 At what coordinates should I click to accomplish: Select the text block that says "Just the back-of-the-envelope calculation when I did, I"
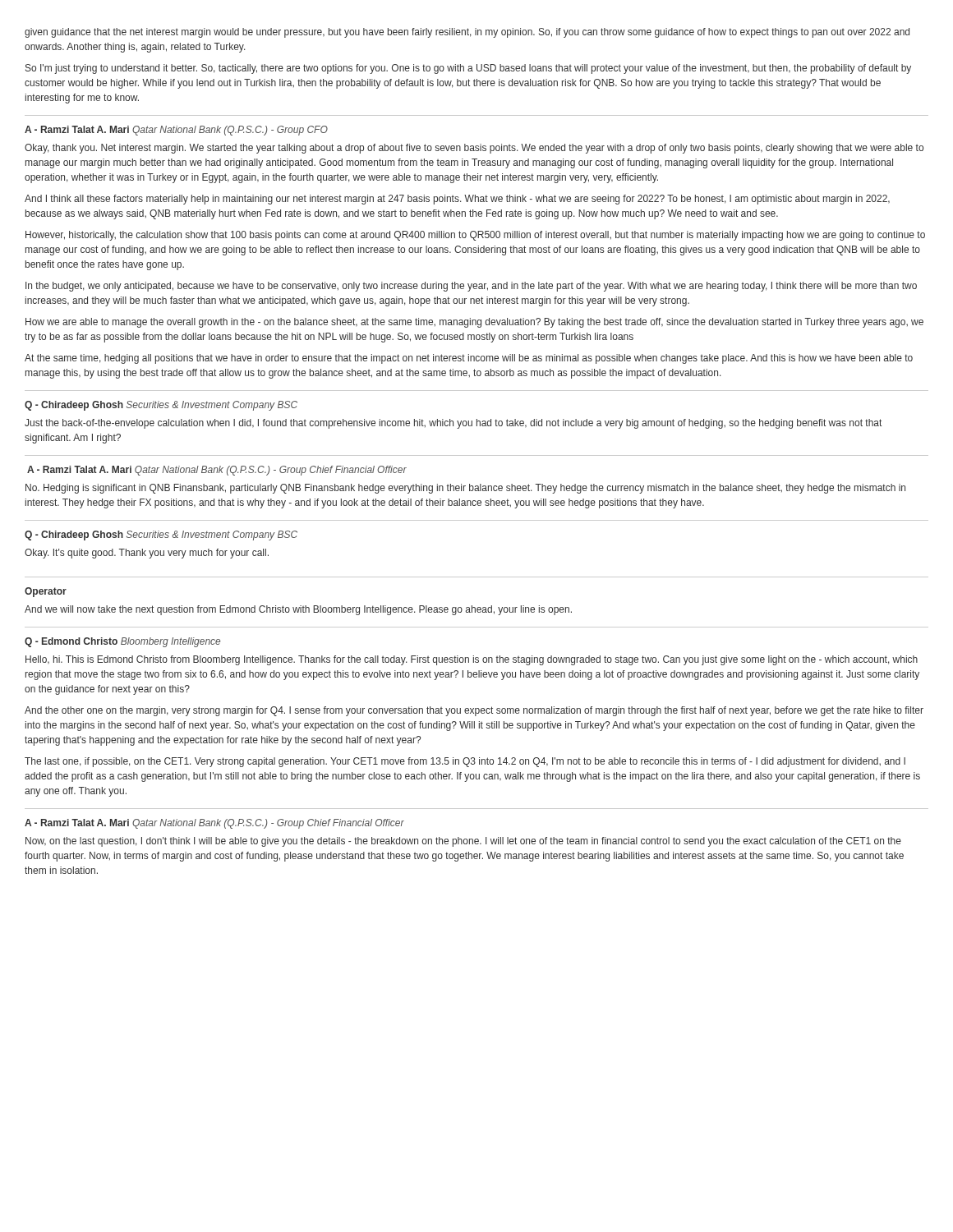tap(453, 430)
